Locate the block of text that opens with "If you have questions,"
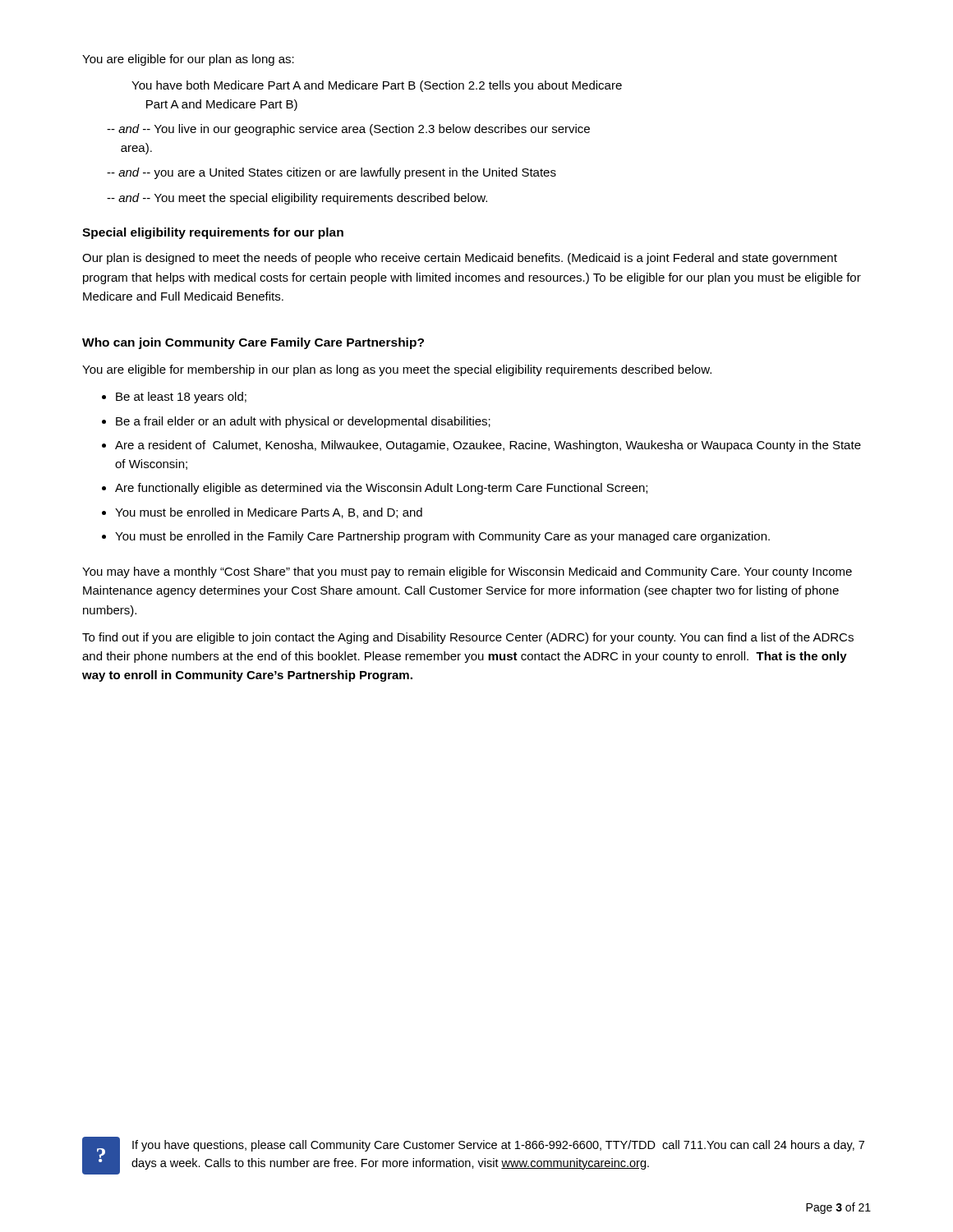 pyautogui.click(x=498, y=1154)
